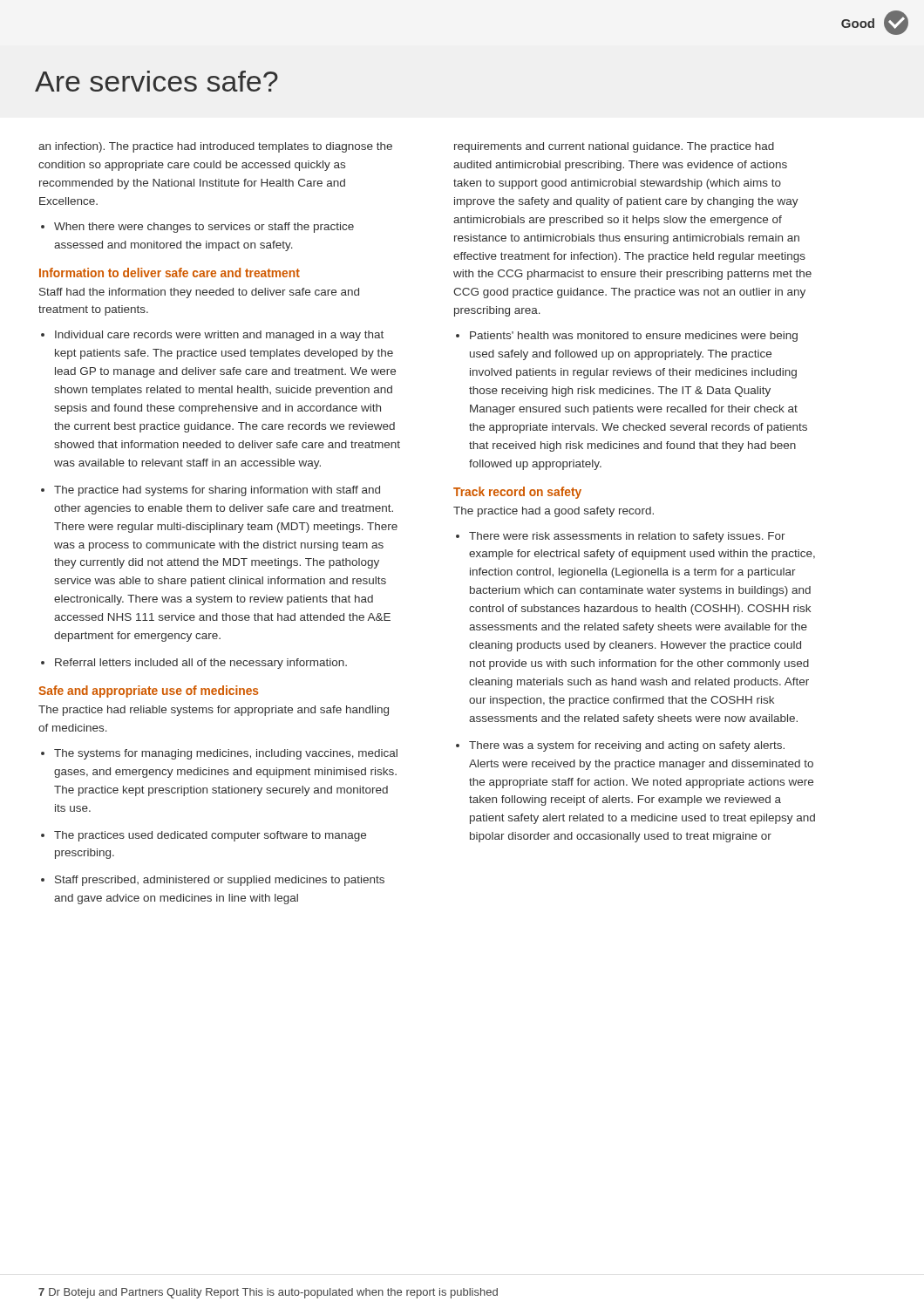This screenshot has height=1308, width=924.
Task: Find the passage starting "Referral letters included all of the necessary information."
Action: 201,662
